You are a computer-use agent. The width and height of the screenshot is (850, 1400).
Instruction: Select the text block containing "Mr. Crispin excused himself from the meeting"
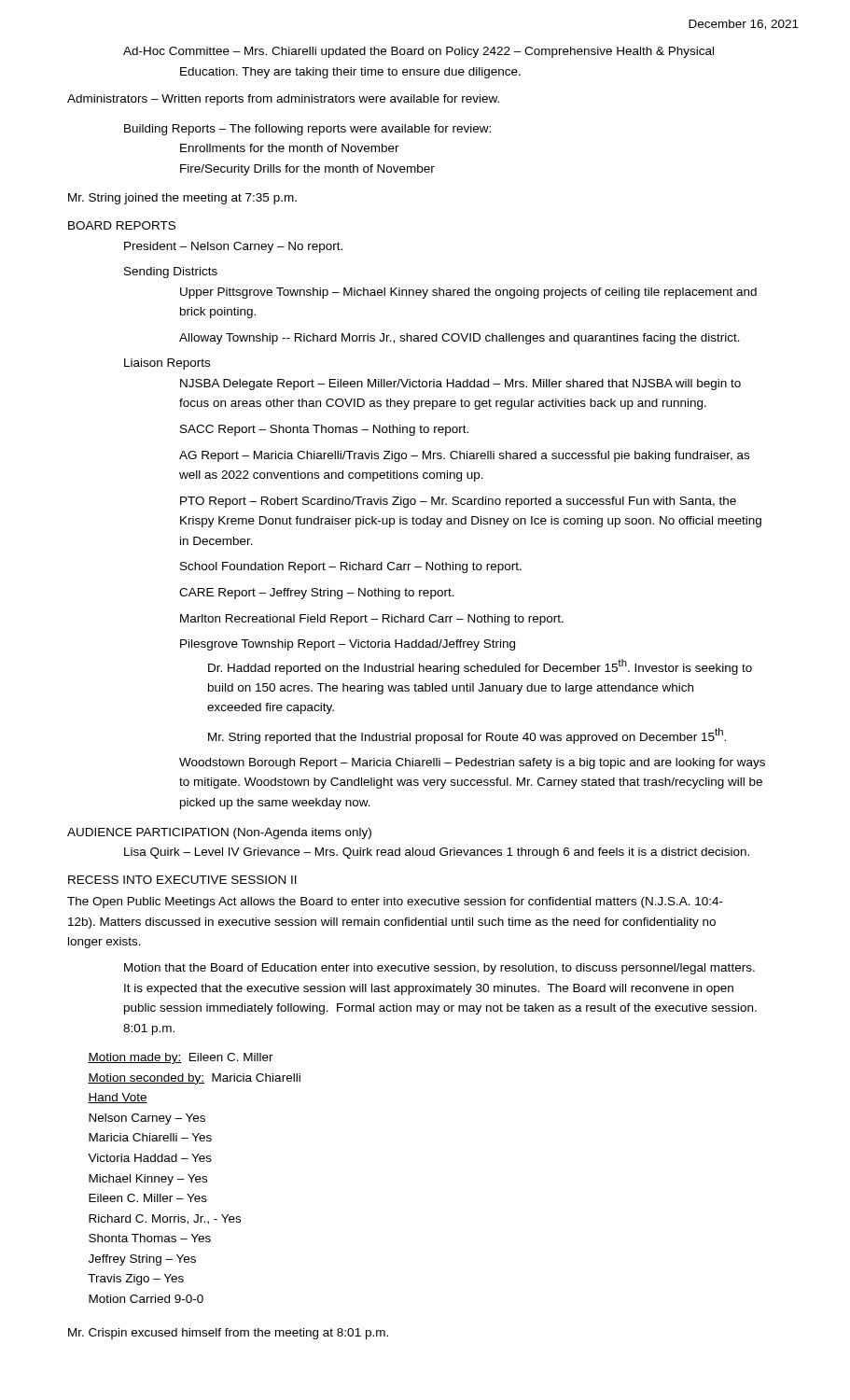coord(228,1332)
